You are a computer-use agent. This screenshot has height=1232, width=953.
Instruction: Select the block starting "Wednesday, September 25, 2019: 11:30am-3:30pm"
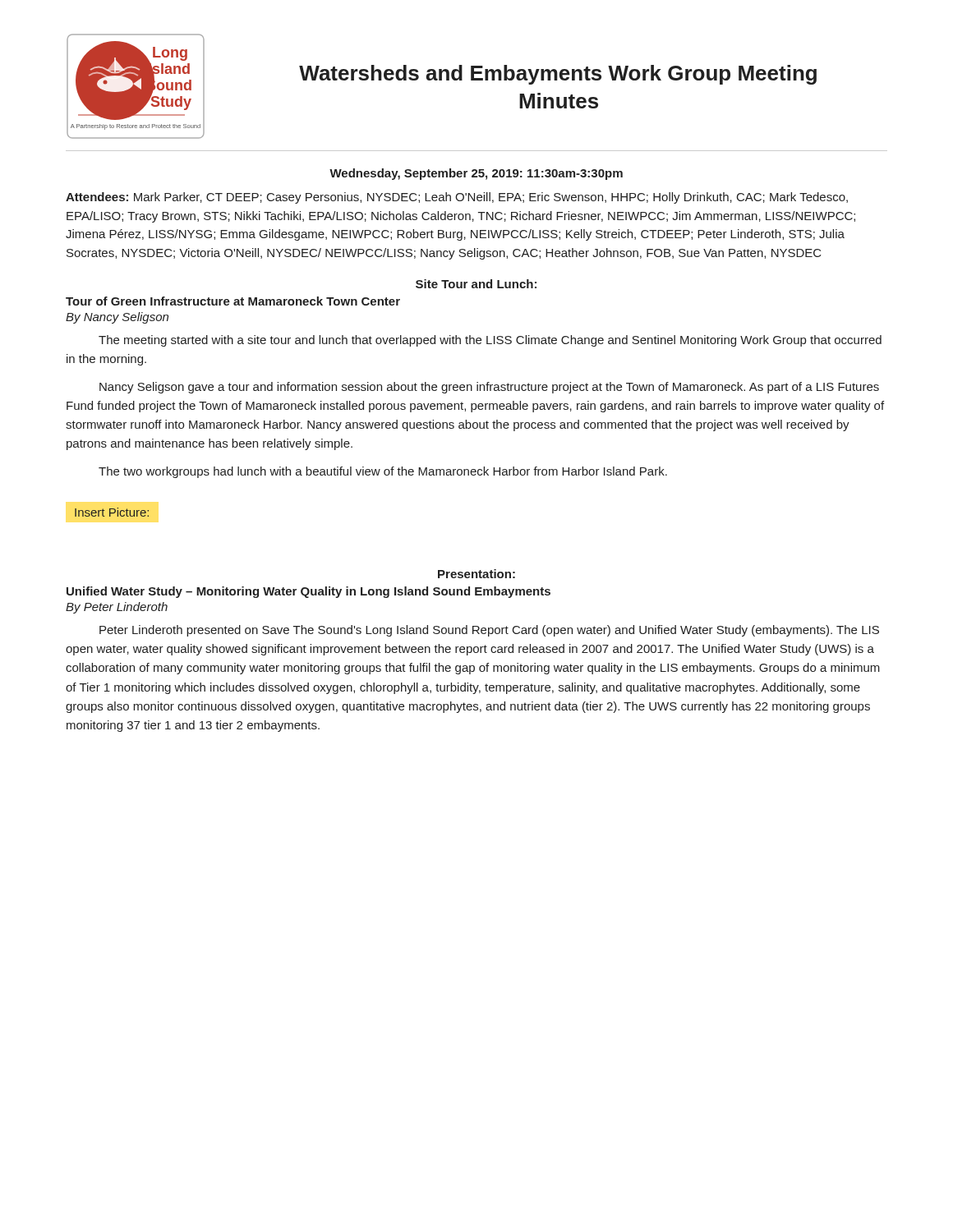coord(476,173)
